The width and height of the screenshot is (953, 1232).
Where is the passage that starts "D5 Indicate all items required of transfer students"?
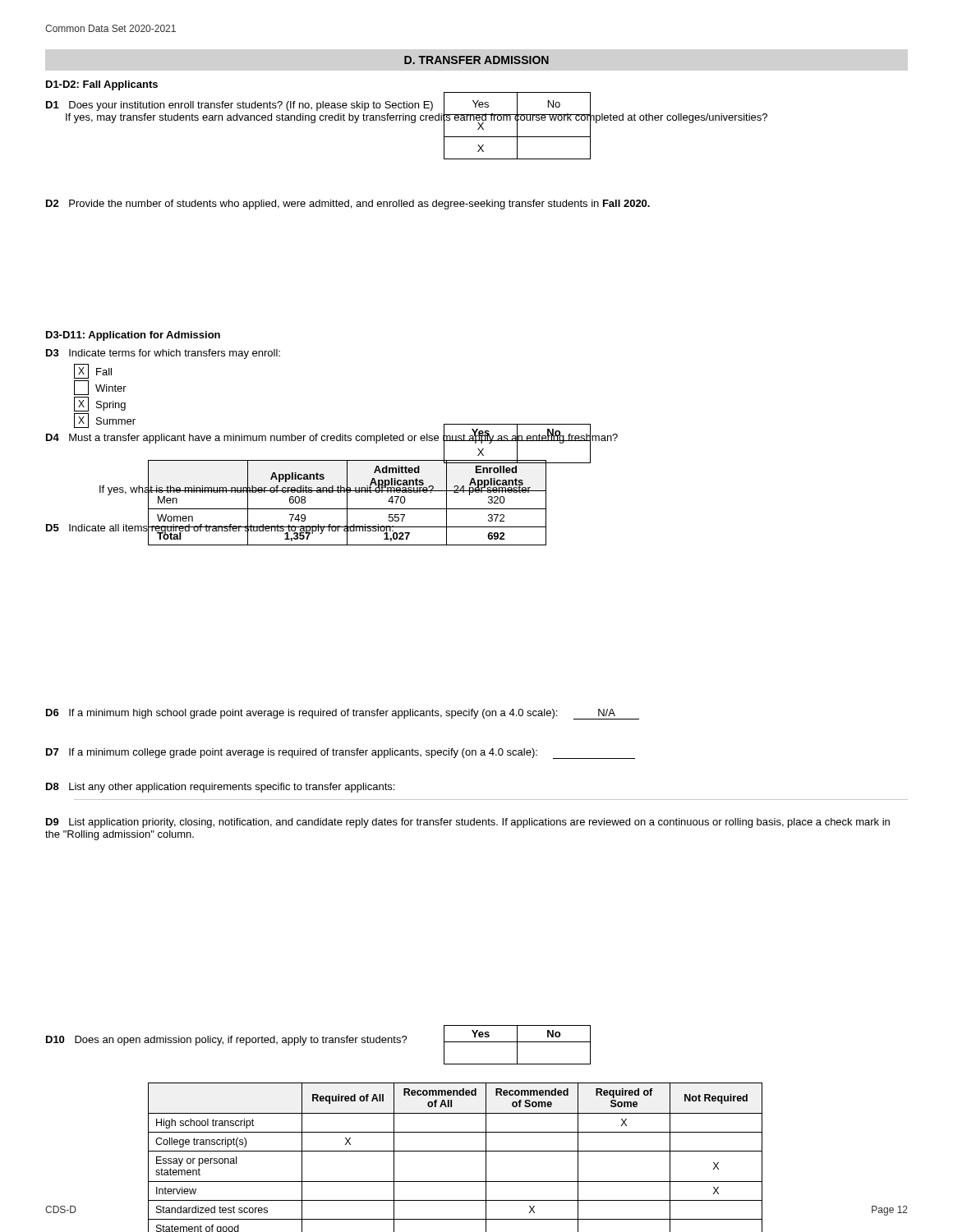pos(220,528)
